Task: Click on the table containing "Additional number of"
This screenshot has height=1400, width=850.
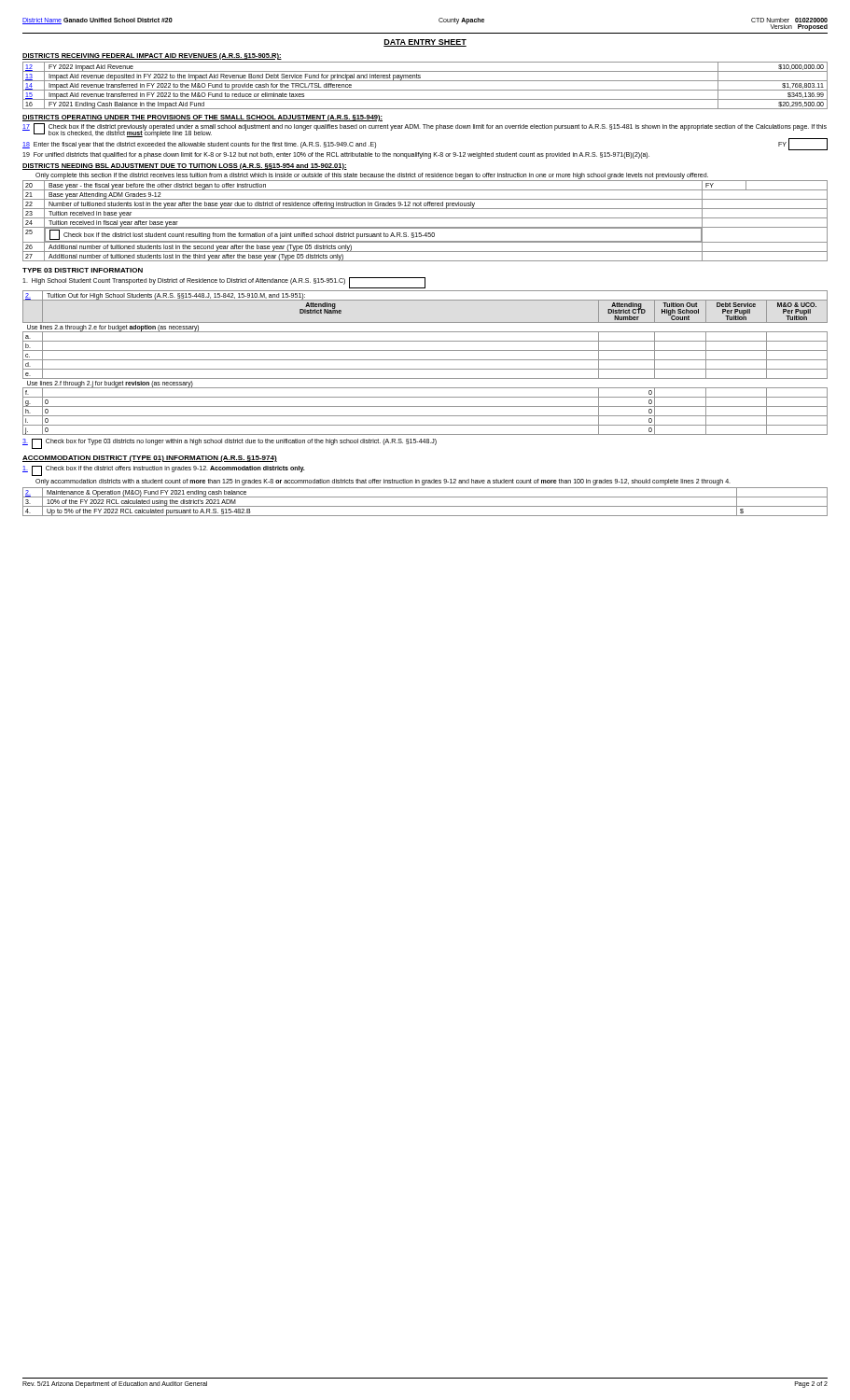Action: tap(425, 221)
